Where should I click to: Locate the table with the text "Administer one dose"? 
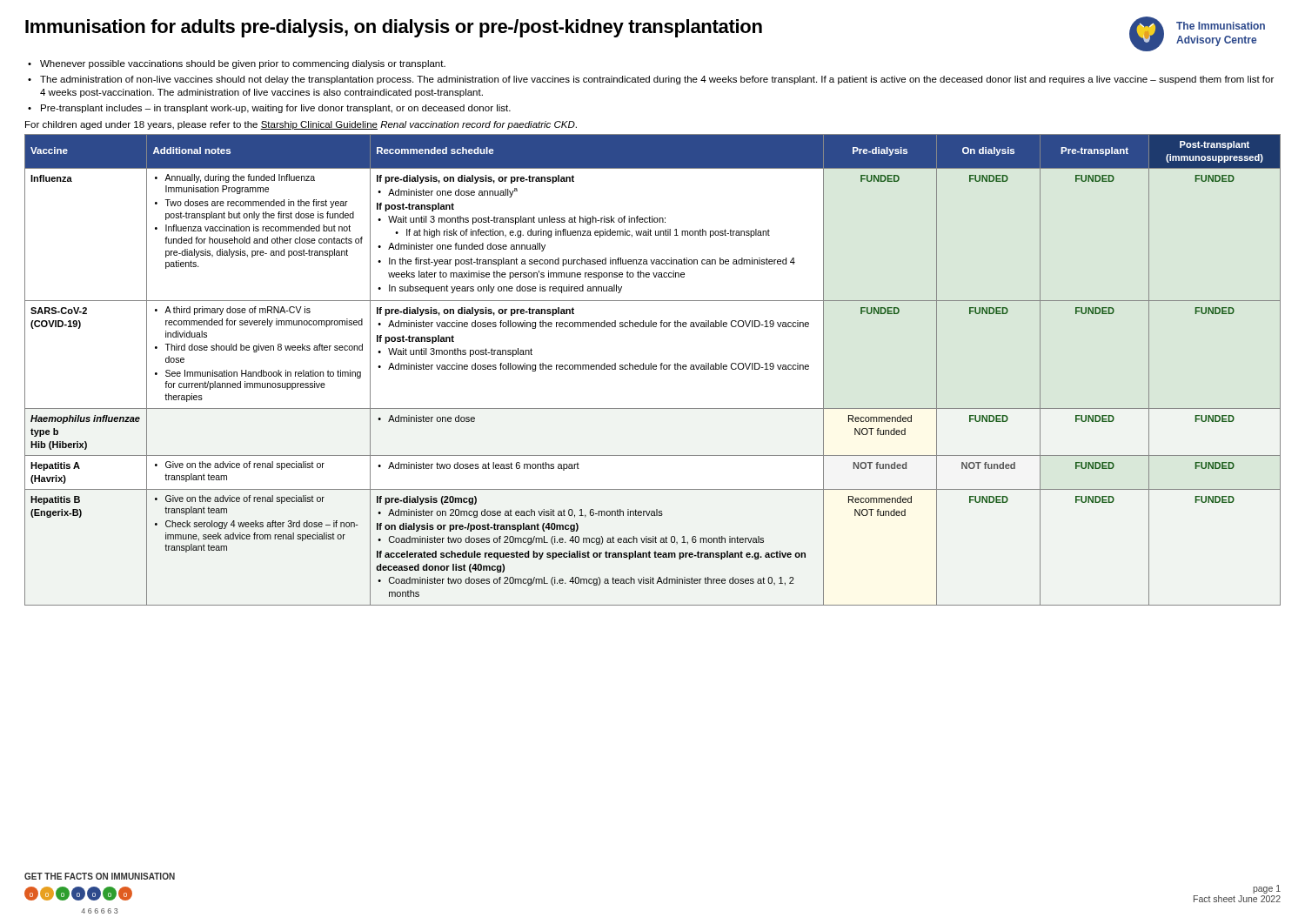pos(652,370)
